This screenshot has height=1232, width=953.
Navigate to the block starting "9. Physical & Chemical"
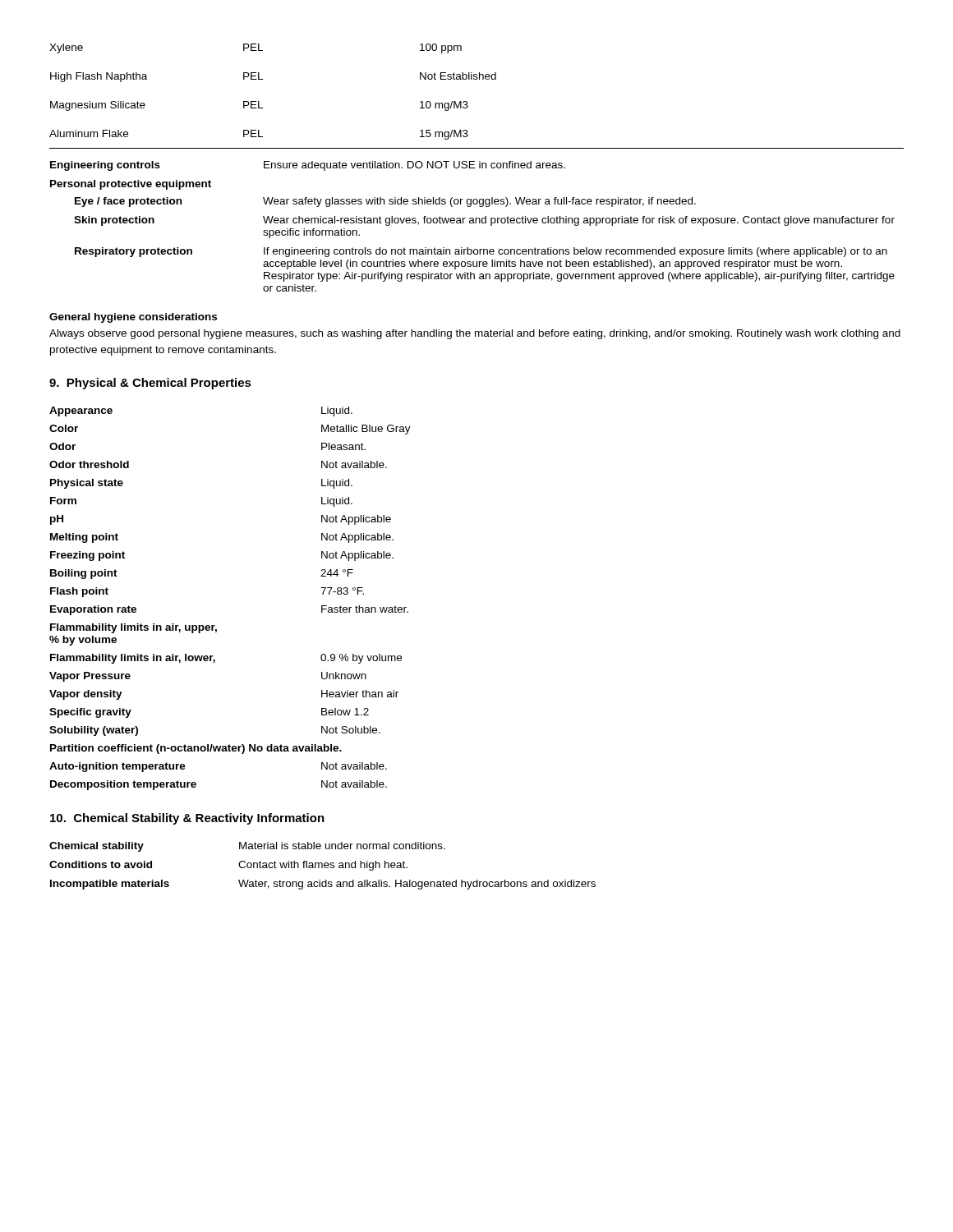tap(150, 382)
